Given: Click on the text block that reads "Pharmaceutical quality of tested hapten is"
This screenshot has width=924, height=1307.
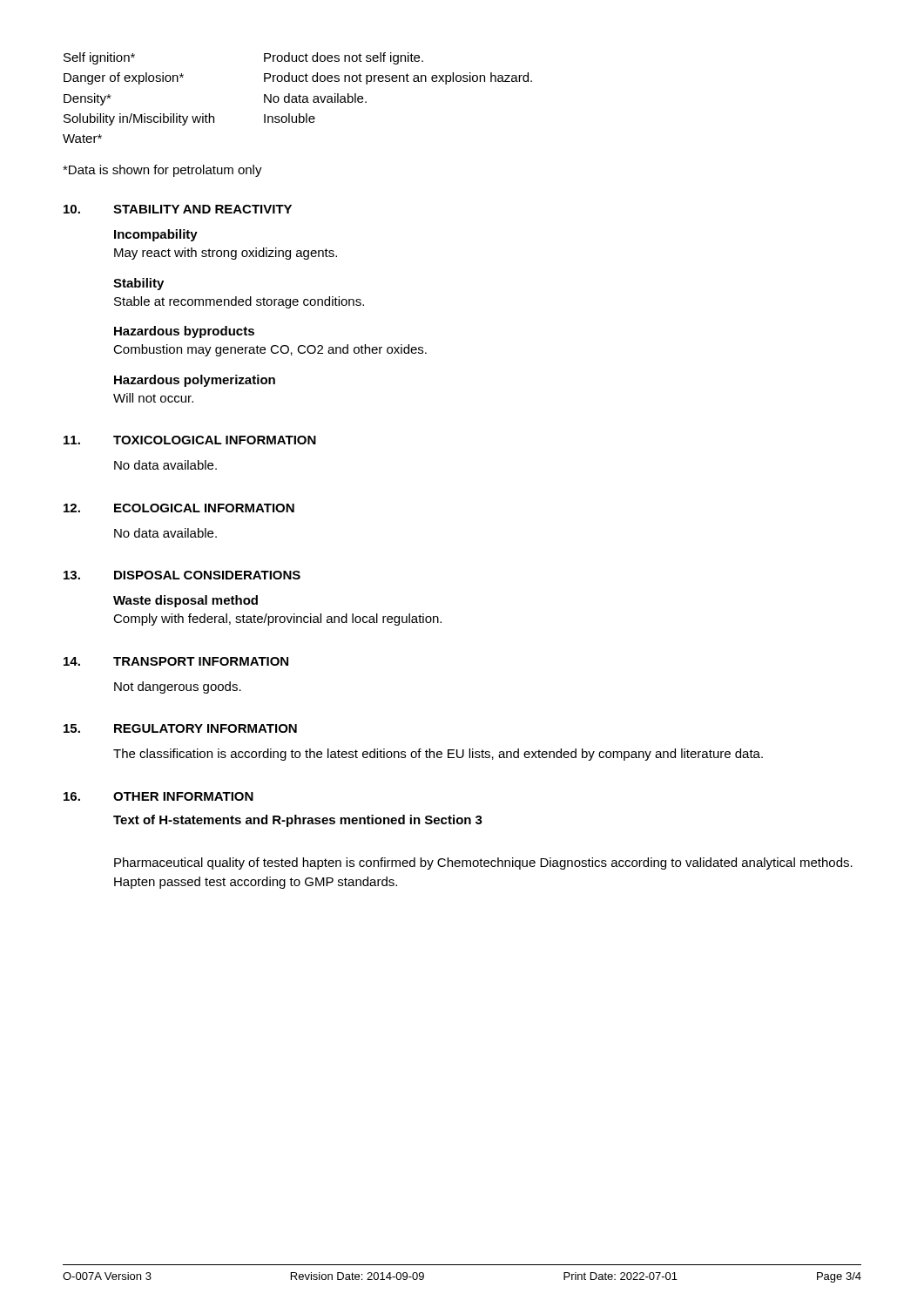Looking at the screenshot, I should point(483,872).
